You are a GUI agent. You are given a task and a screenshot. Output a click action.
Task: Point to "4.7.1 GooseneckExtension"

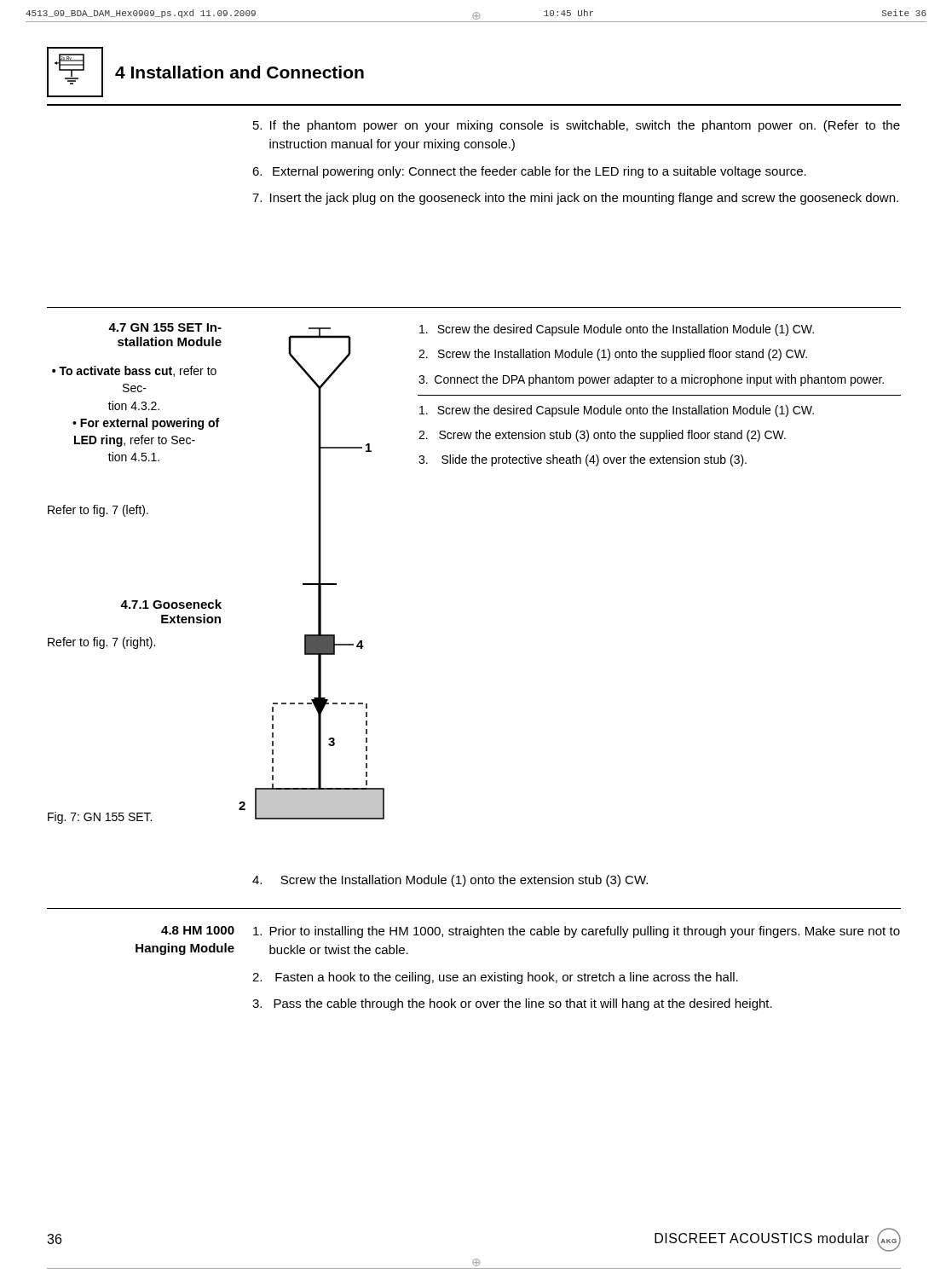click(171, 611)
